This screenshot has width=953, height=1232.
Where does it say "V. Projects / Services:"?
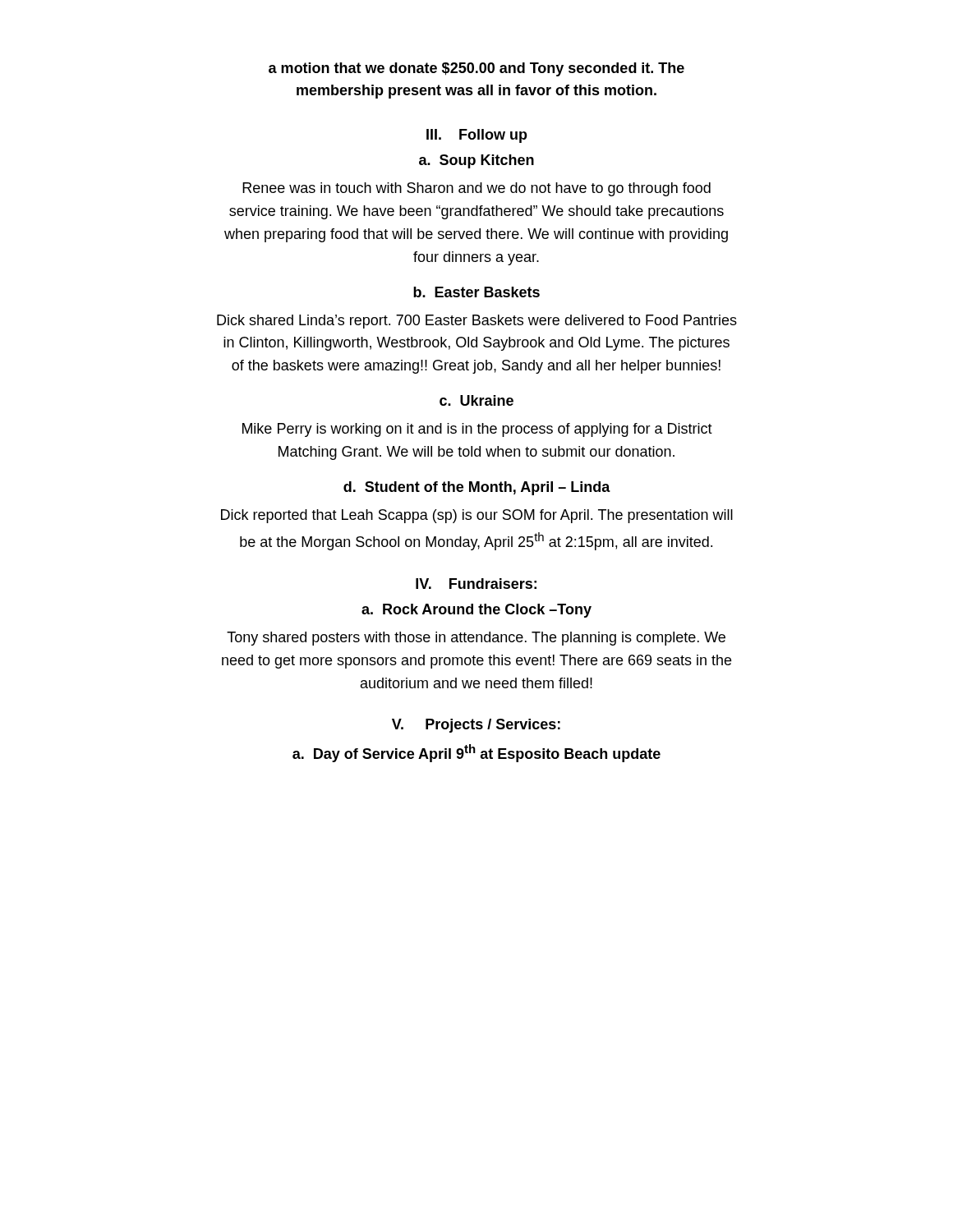(476, 725)
